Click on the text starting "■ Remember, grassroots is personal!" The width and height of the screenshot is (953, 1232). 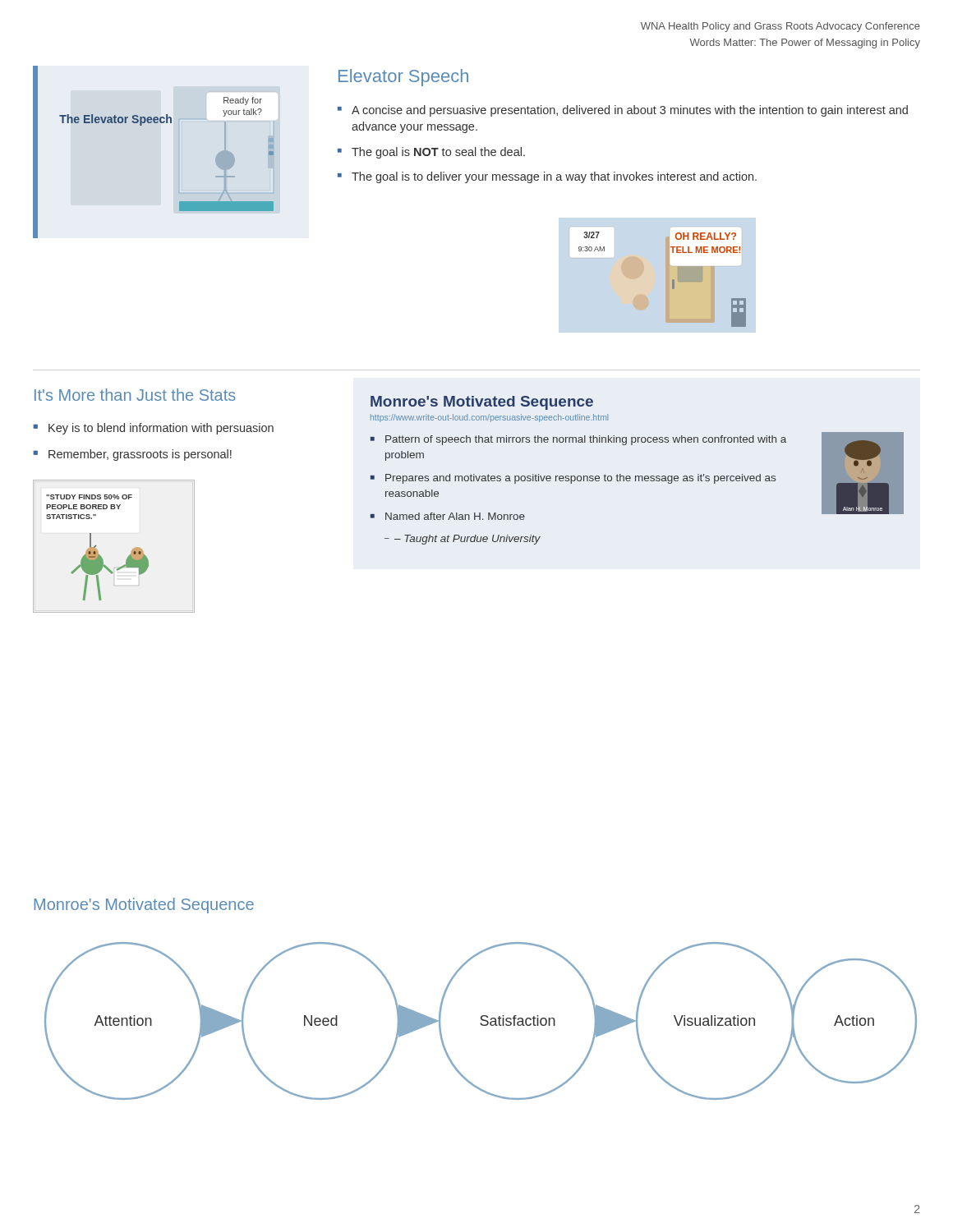[x=133, y=454]
